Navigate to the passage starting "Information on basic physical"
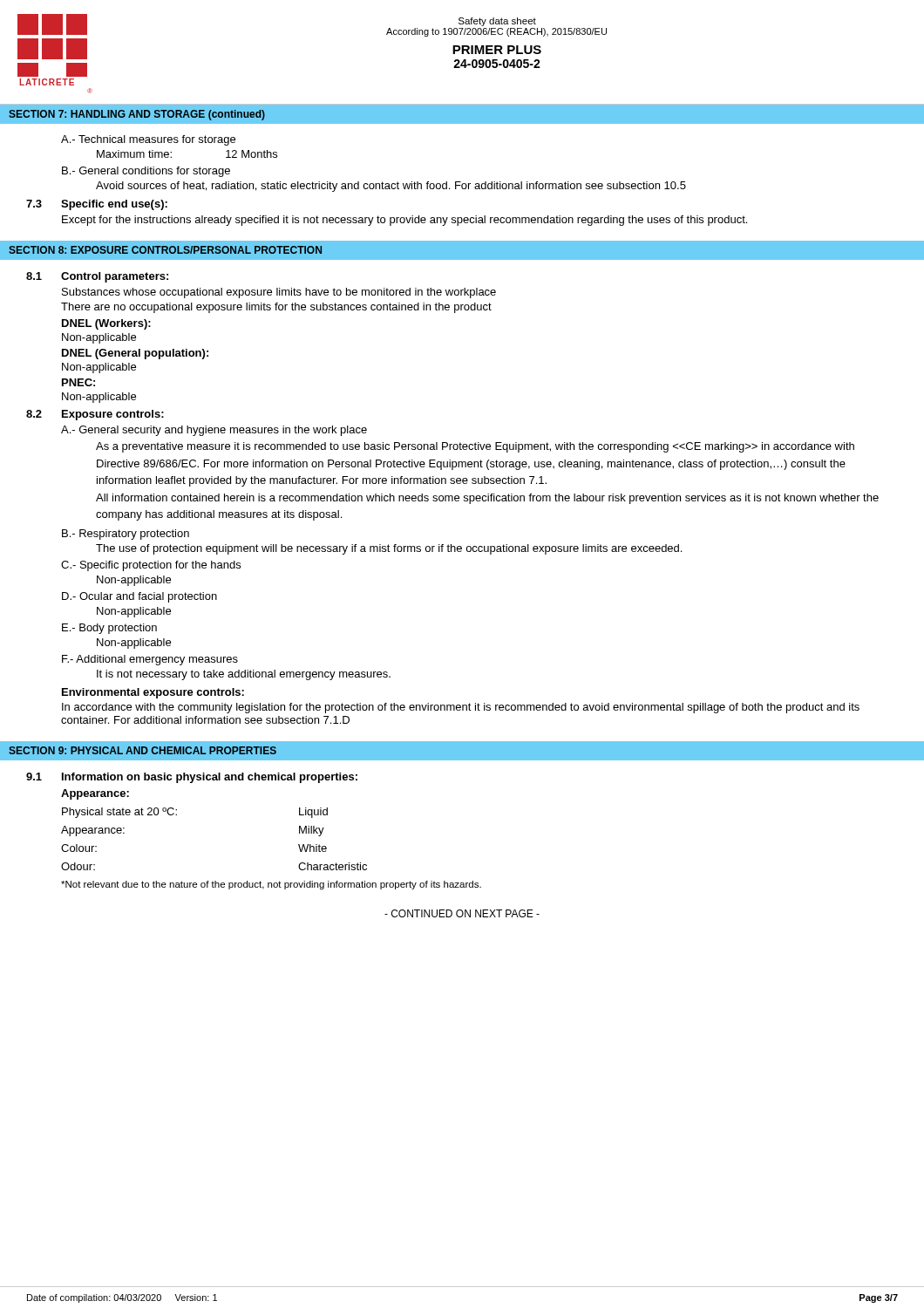The width and height of the screenshot is (924, 1308). [x=210, y=776]
